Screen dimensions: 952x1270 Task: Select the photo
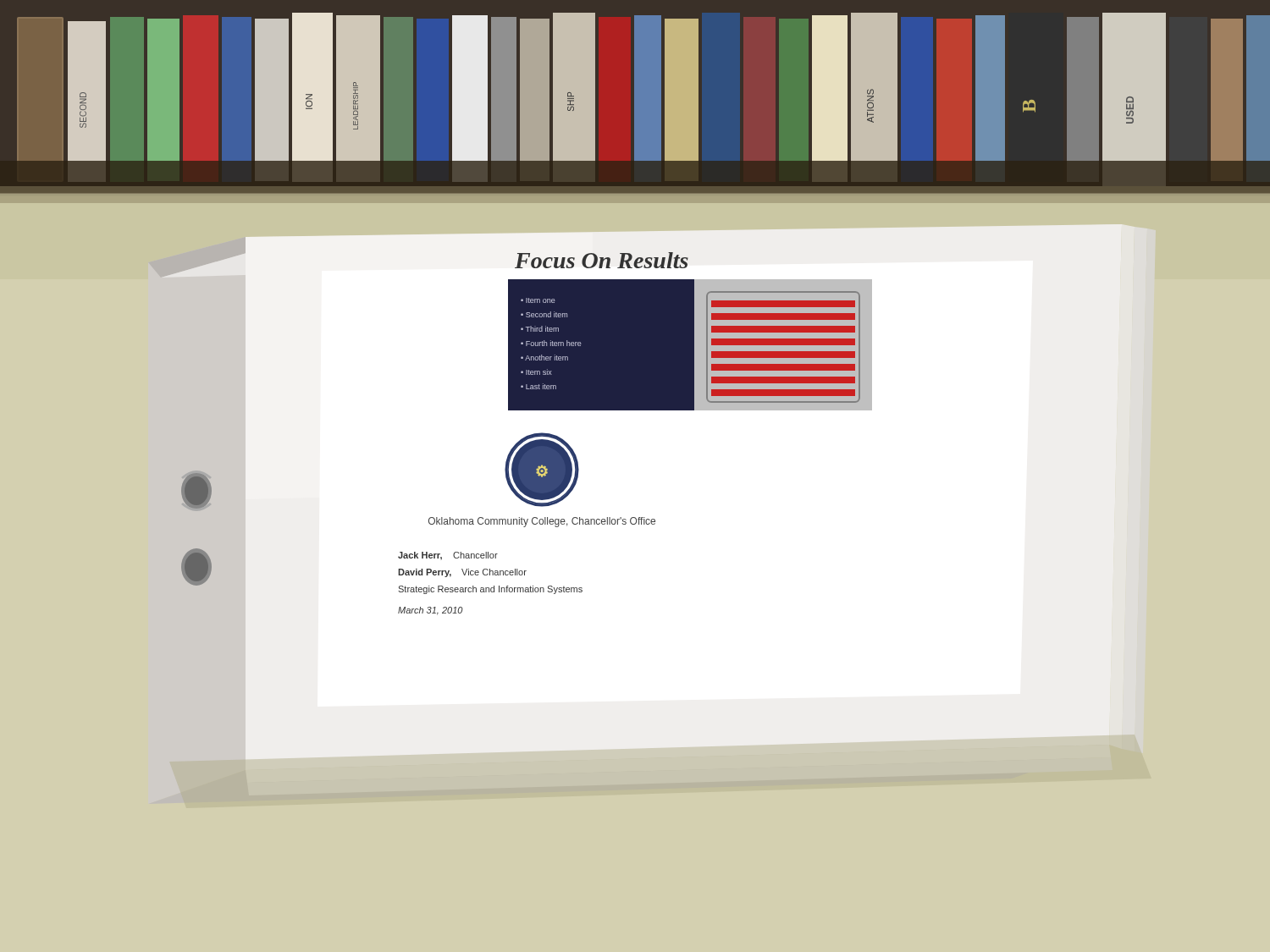click(635, 476)
